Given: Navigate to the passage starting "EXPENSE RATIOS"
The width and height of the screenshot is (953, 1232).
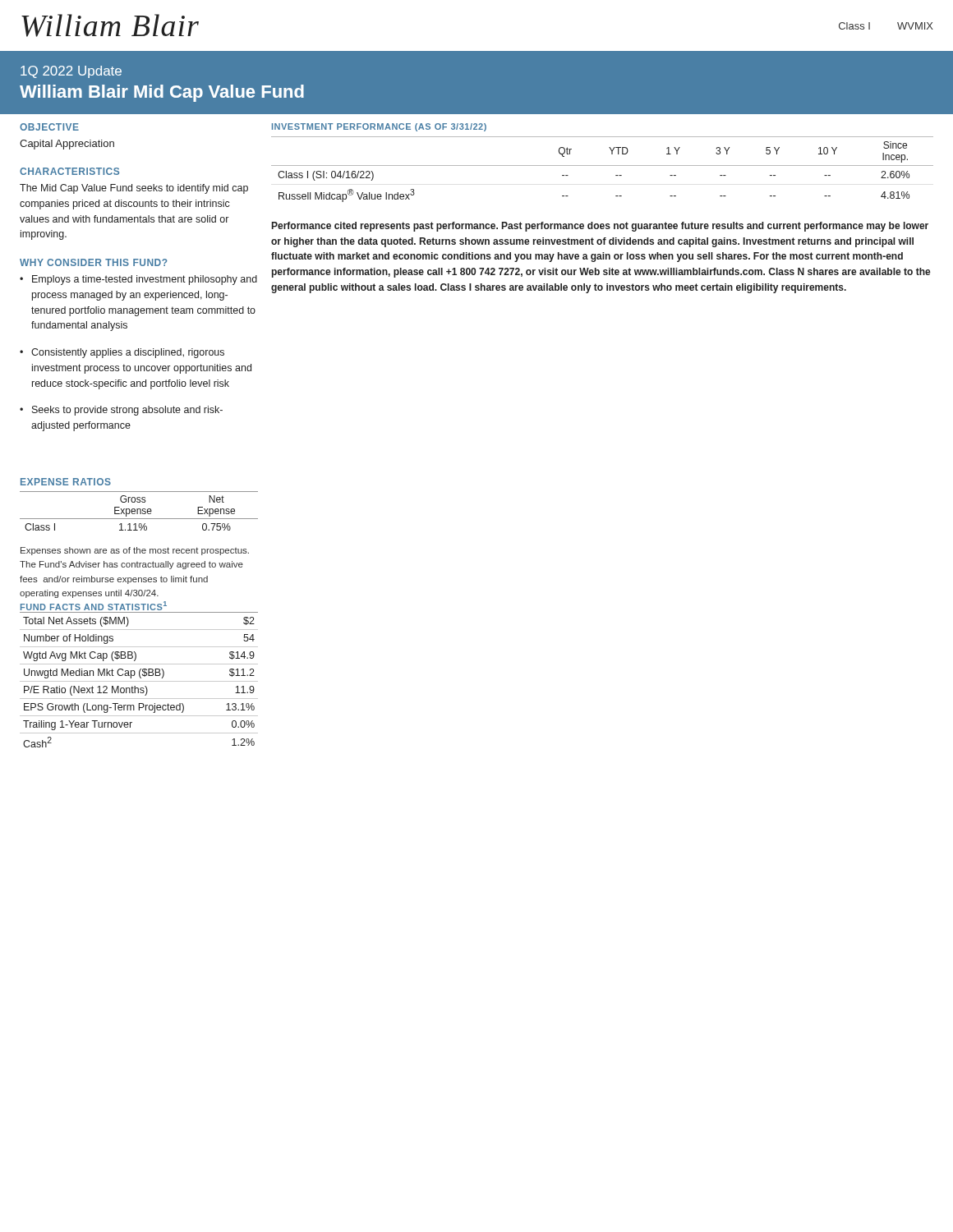Looking at the screenshot, I should 66,482.
